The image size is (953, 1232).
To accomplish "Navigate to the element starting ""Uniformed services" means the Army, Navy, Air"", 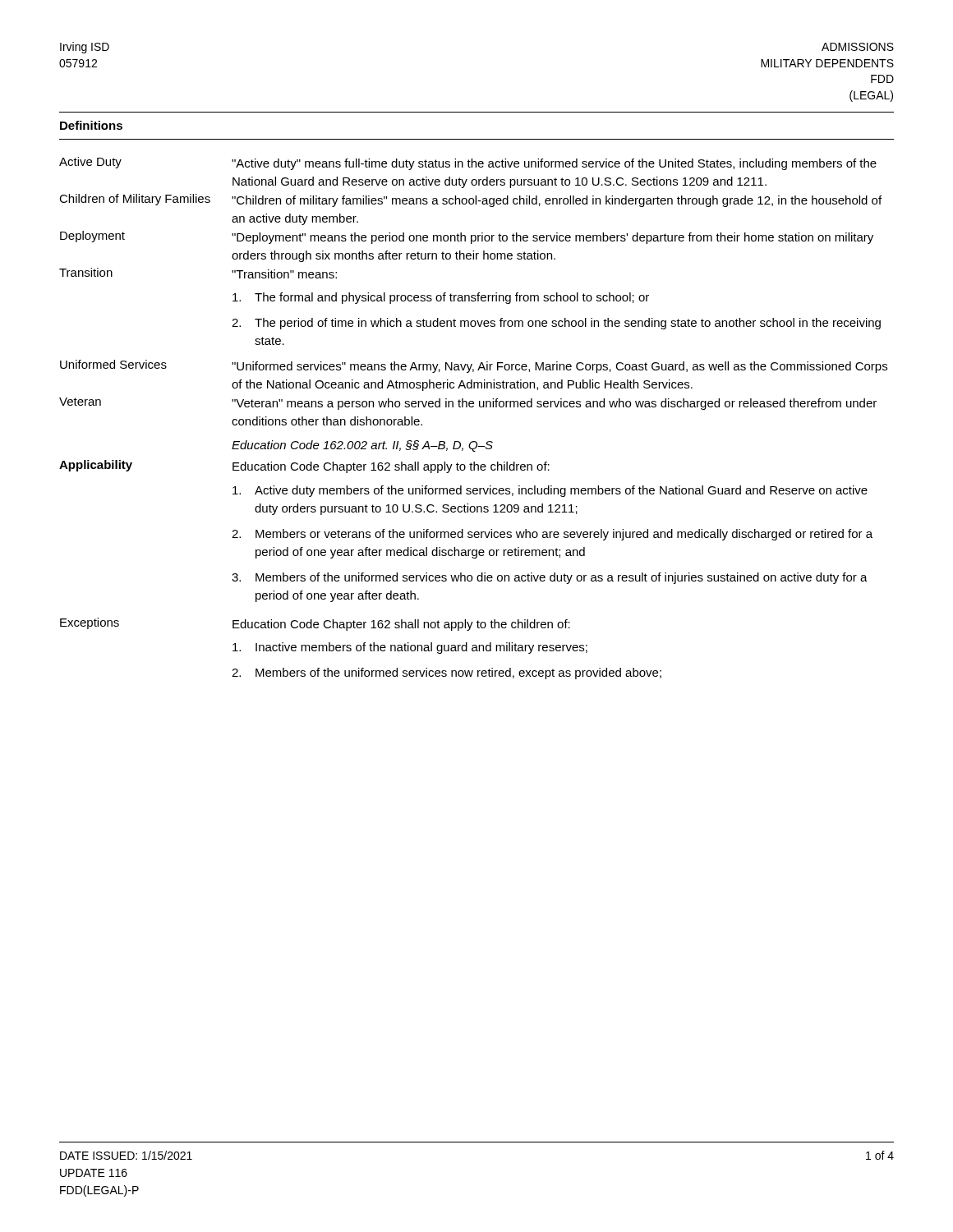I will click(563, 376).
